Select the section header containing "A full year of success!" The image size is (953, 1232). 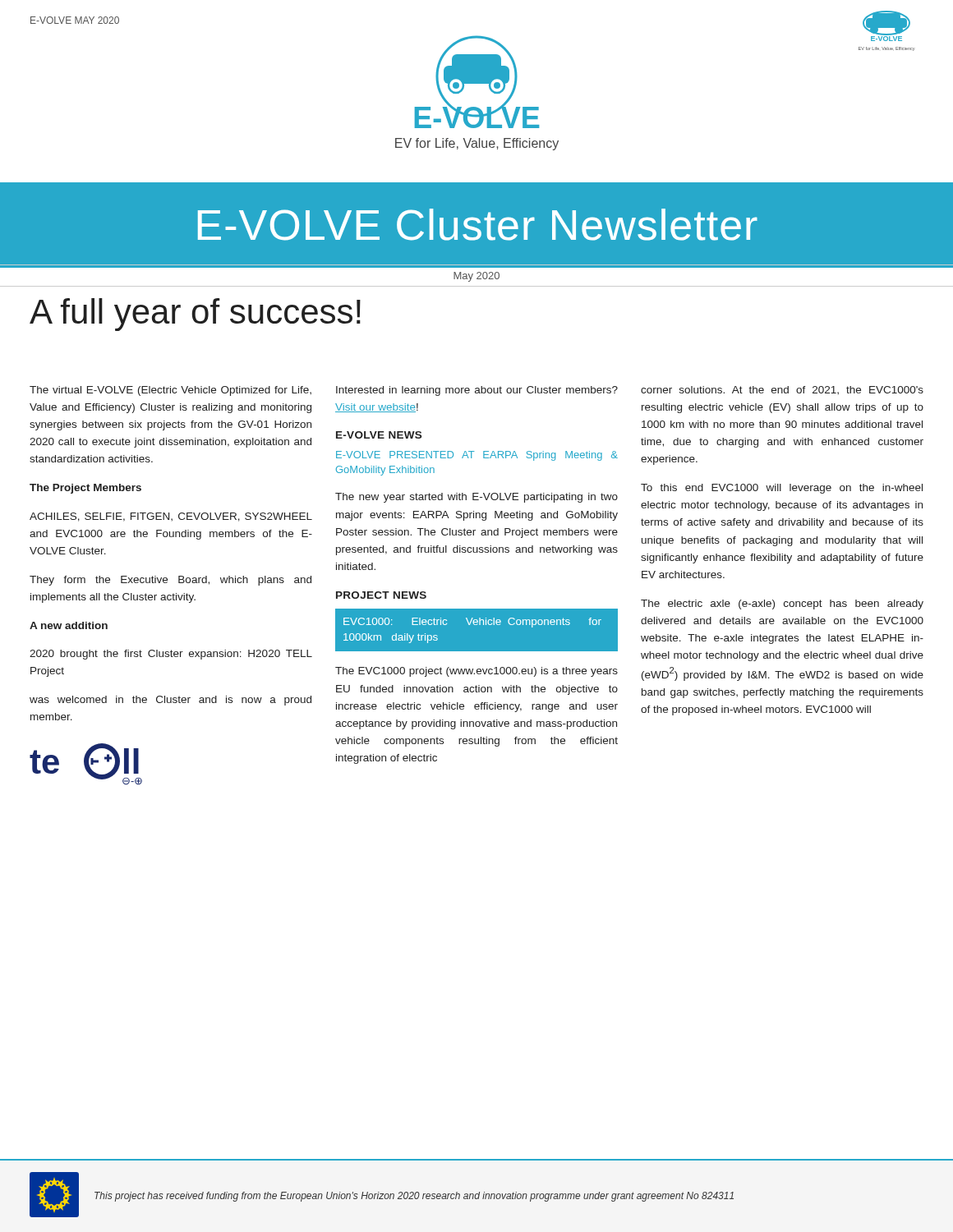point(196,312)
